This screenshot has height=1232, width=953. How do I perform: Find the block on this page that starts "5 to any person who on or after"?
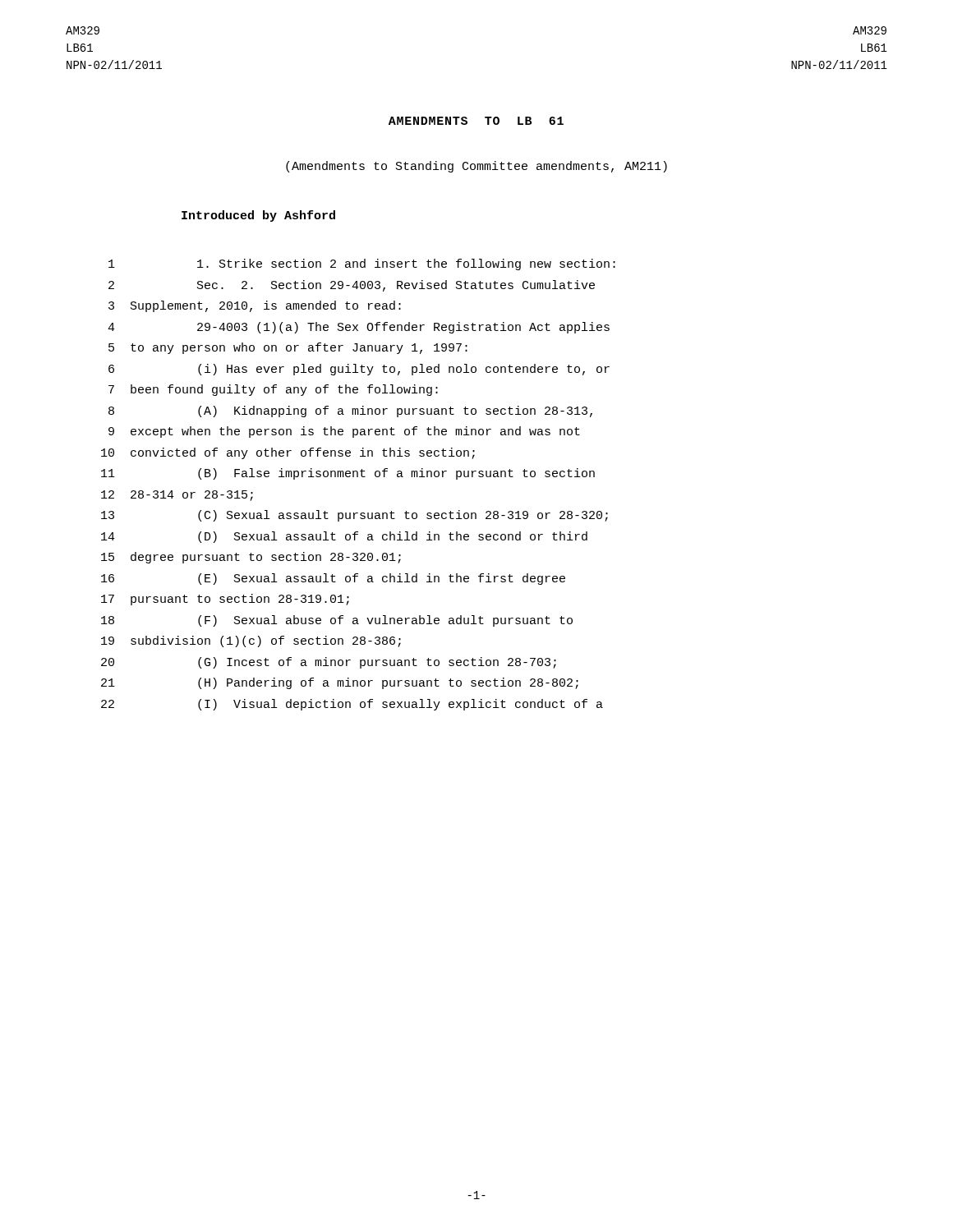pos(476,349)
